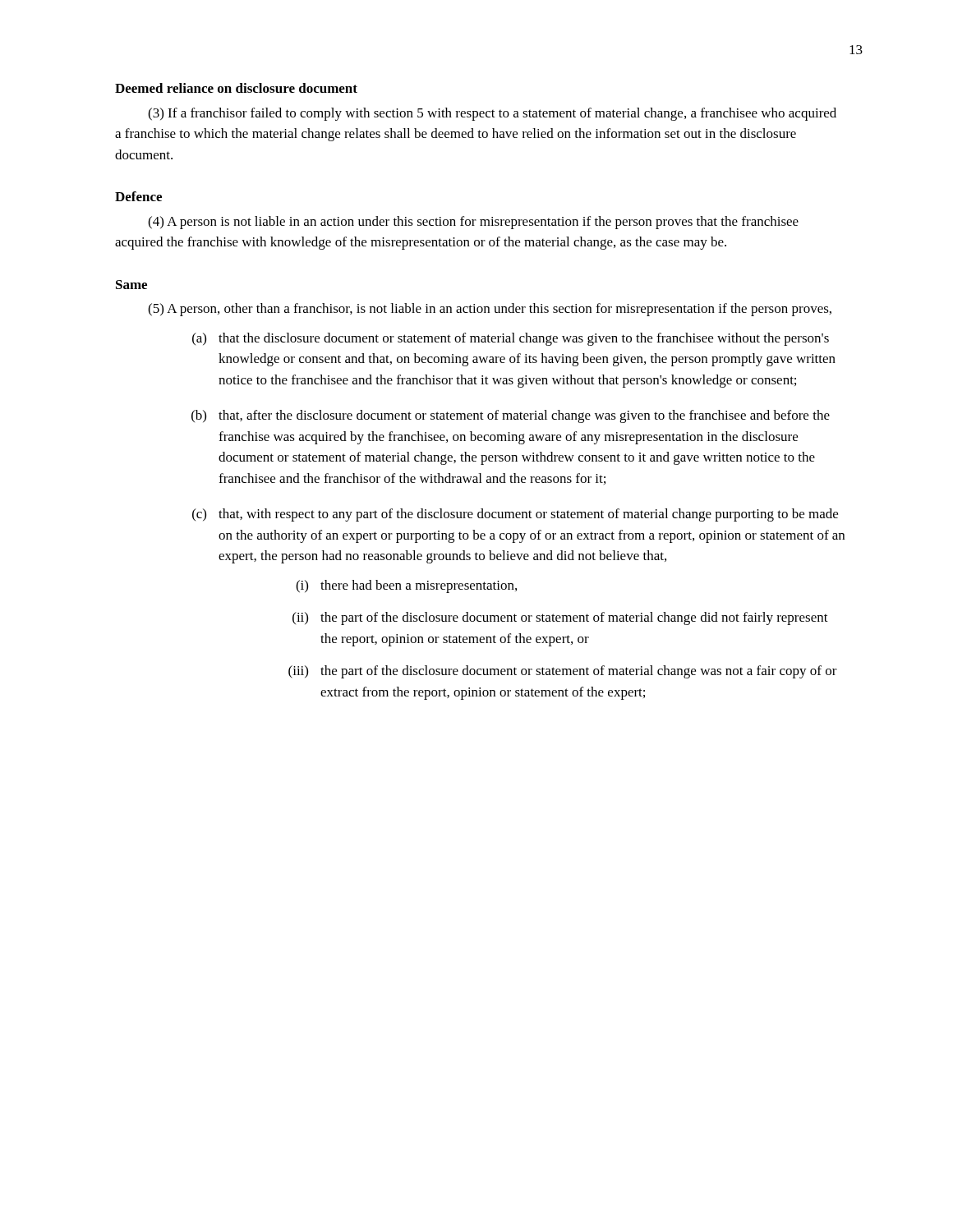Find the passage starting "(iii) the part of the"
The height and width of the screenshot is (1232, 953).
point(557,681)
